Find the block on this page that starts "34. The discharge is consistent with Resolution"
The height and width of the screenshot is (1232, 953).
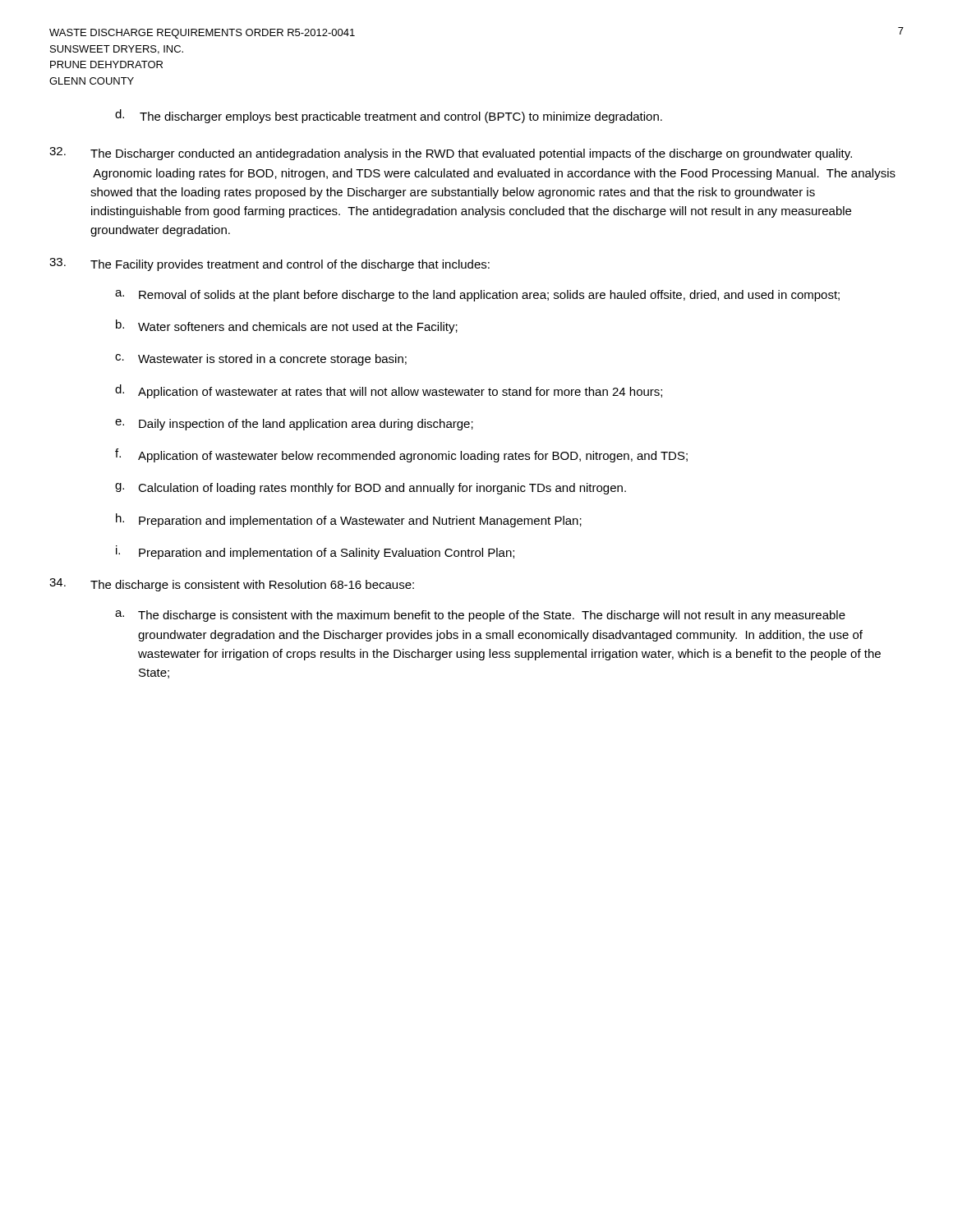(232, 585)
